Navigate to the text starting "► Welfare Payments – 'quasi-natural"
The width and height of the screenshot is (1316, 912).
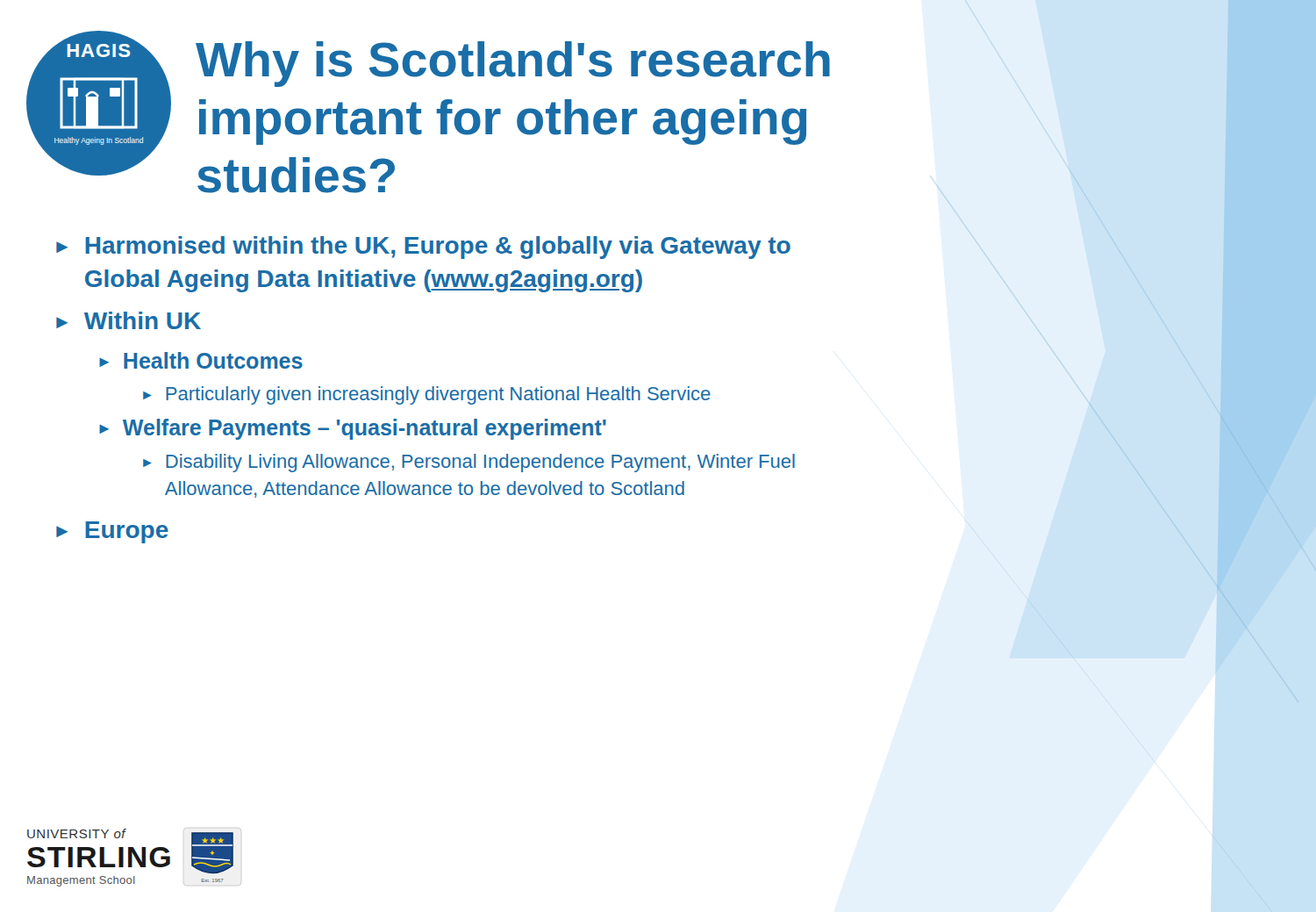(x=352, y=428)
